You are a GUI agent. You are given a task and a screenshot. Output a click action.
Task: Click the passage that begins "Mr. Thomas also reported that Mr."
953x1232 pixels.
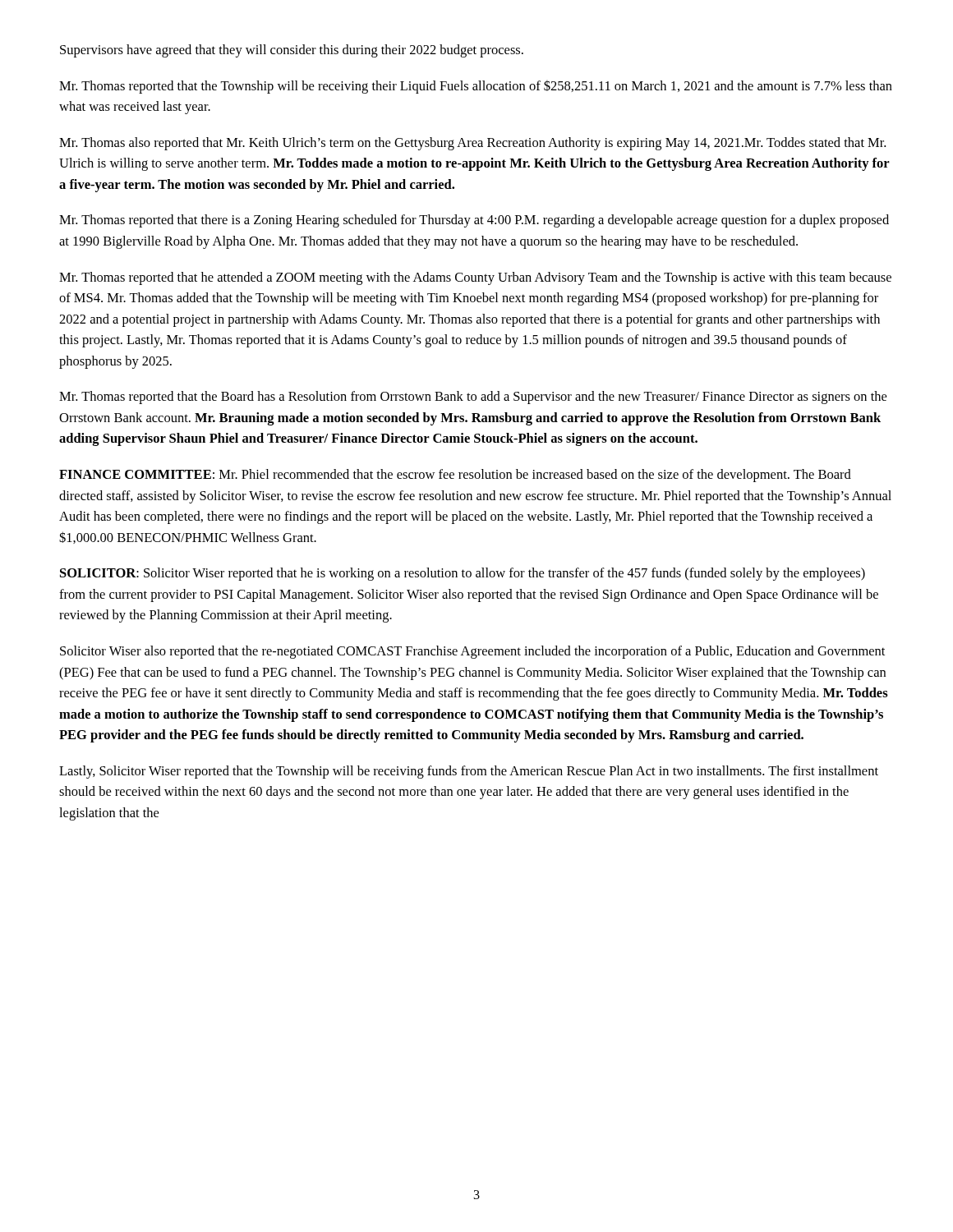(x=474, y=163)
